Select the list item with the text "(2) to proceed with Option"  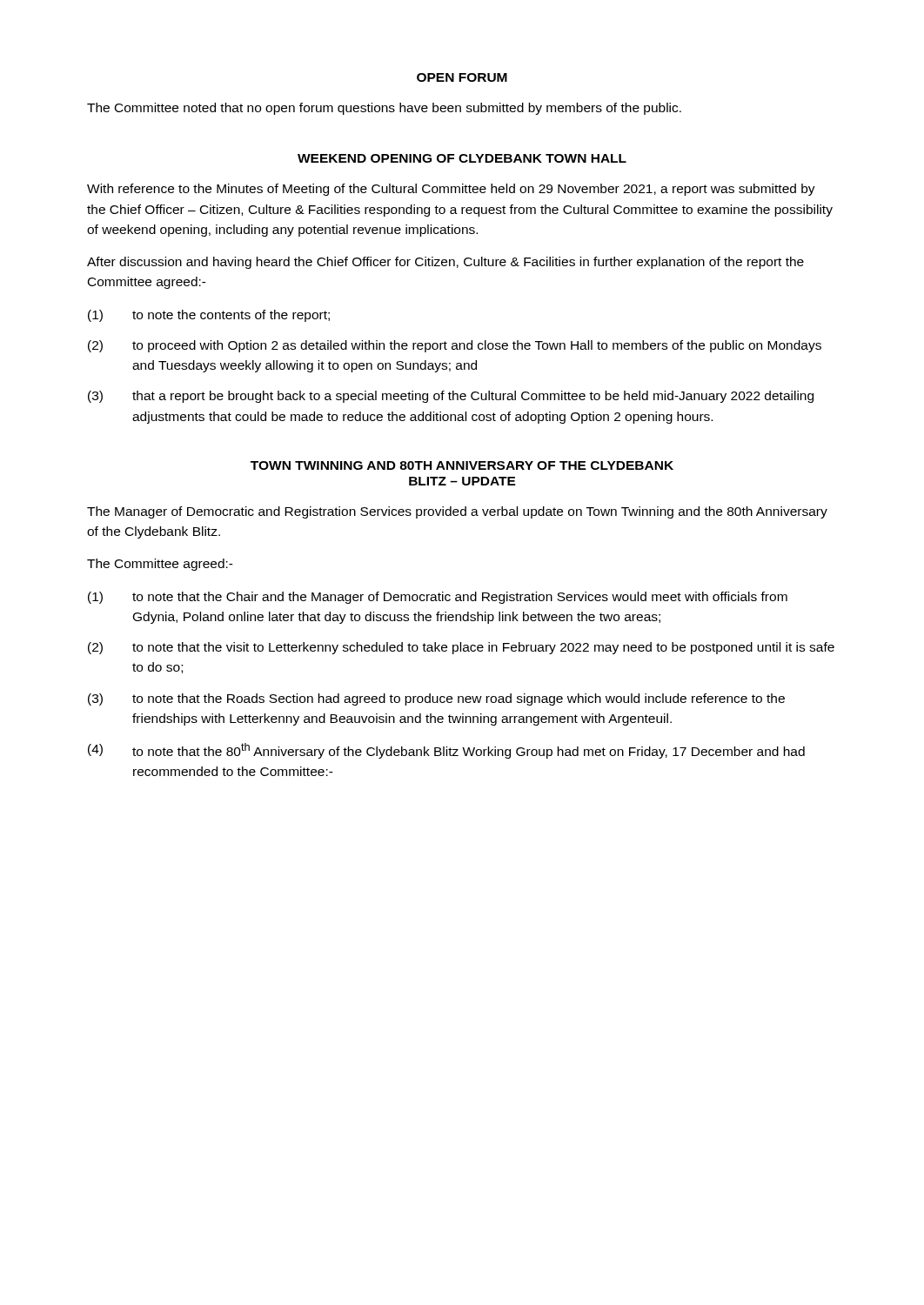pos(462,355)
